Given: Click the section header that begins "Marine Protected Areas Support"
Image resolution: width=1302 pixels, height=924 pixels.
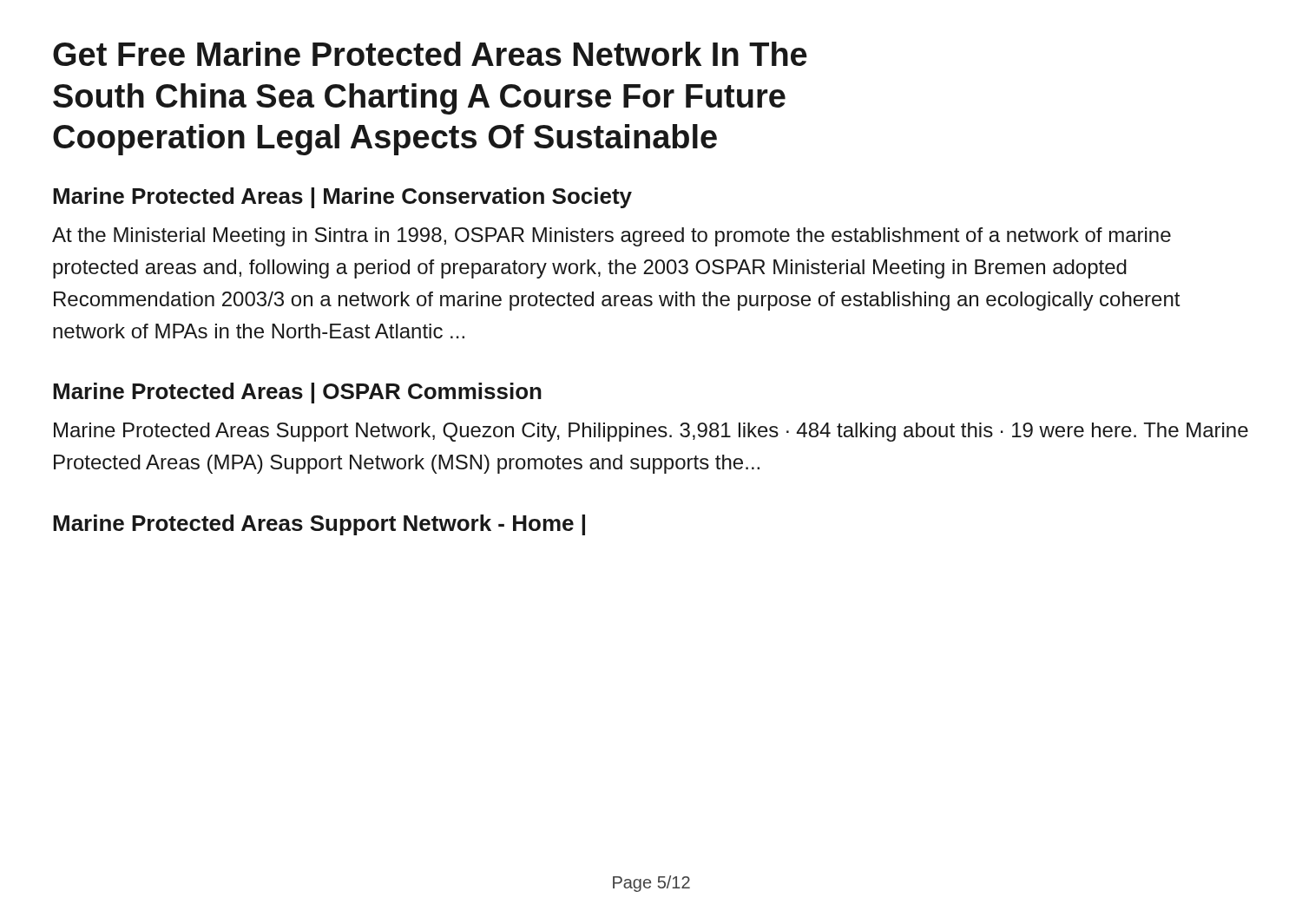Looking at the screenshot, I should 319,523.
